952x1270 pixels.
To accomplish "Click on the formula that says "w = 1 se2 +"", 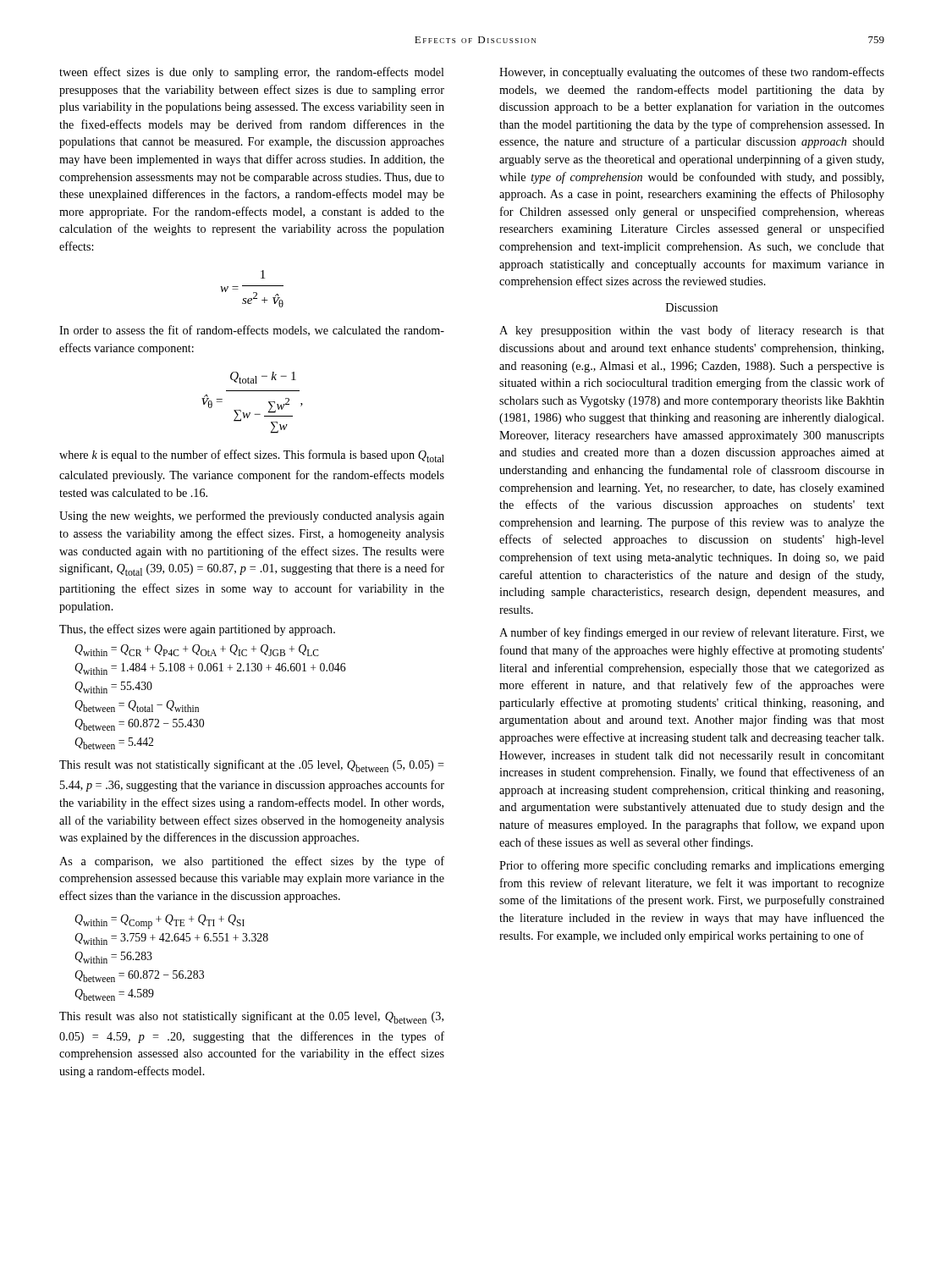I will point(252,289).
